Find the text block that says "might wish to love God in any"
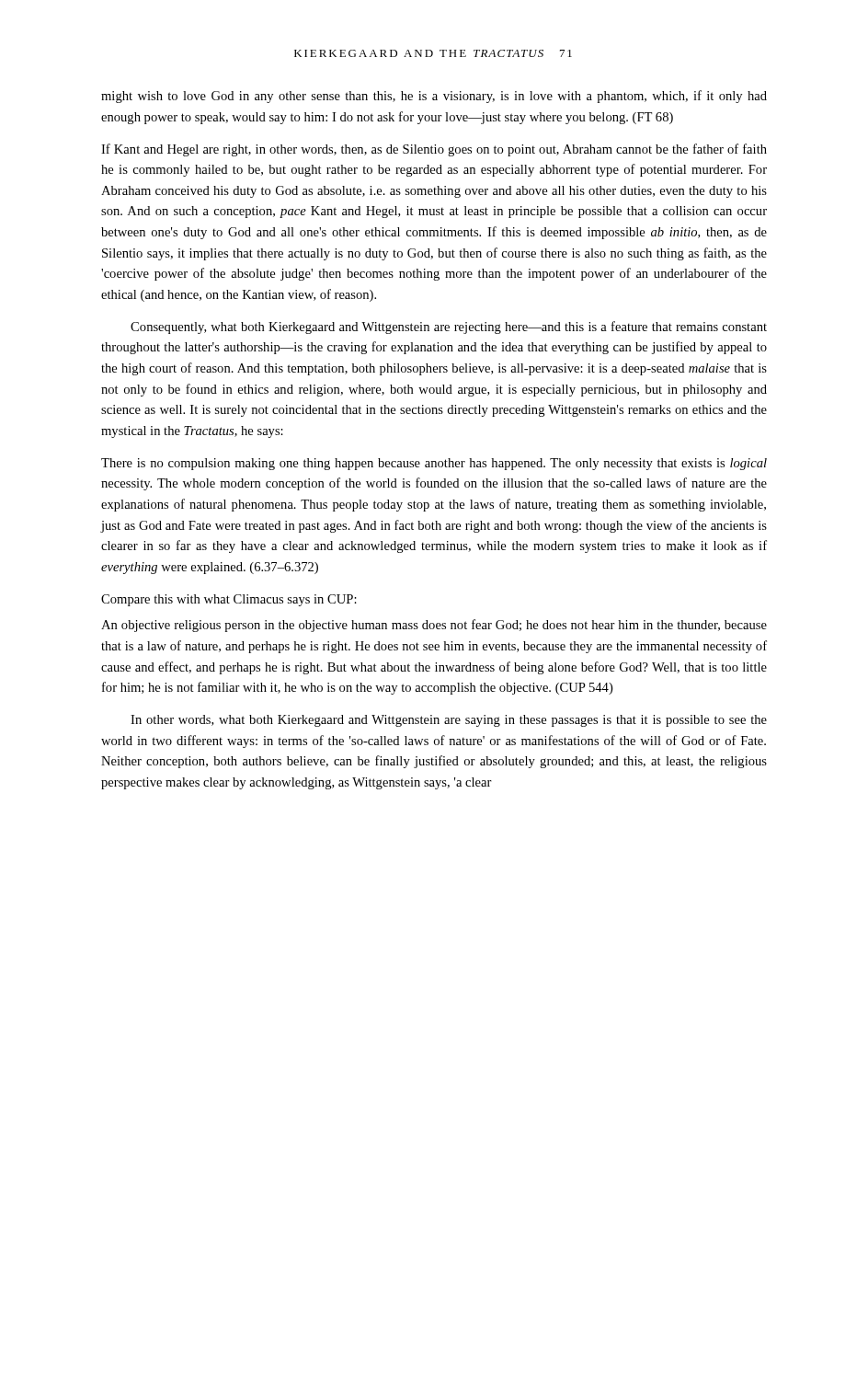Screen dimensions: 1380x868 click(x=434, y=106)
